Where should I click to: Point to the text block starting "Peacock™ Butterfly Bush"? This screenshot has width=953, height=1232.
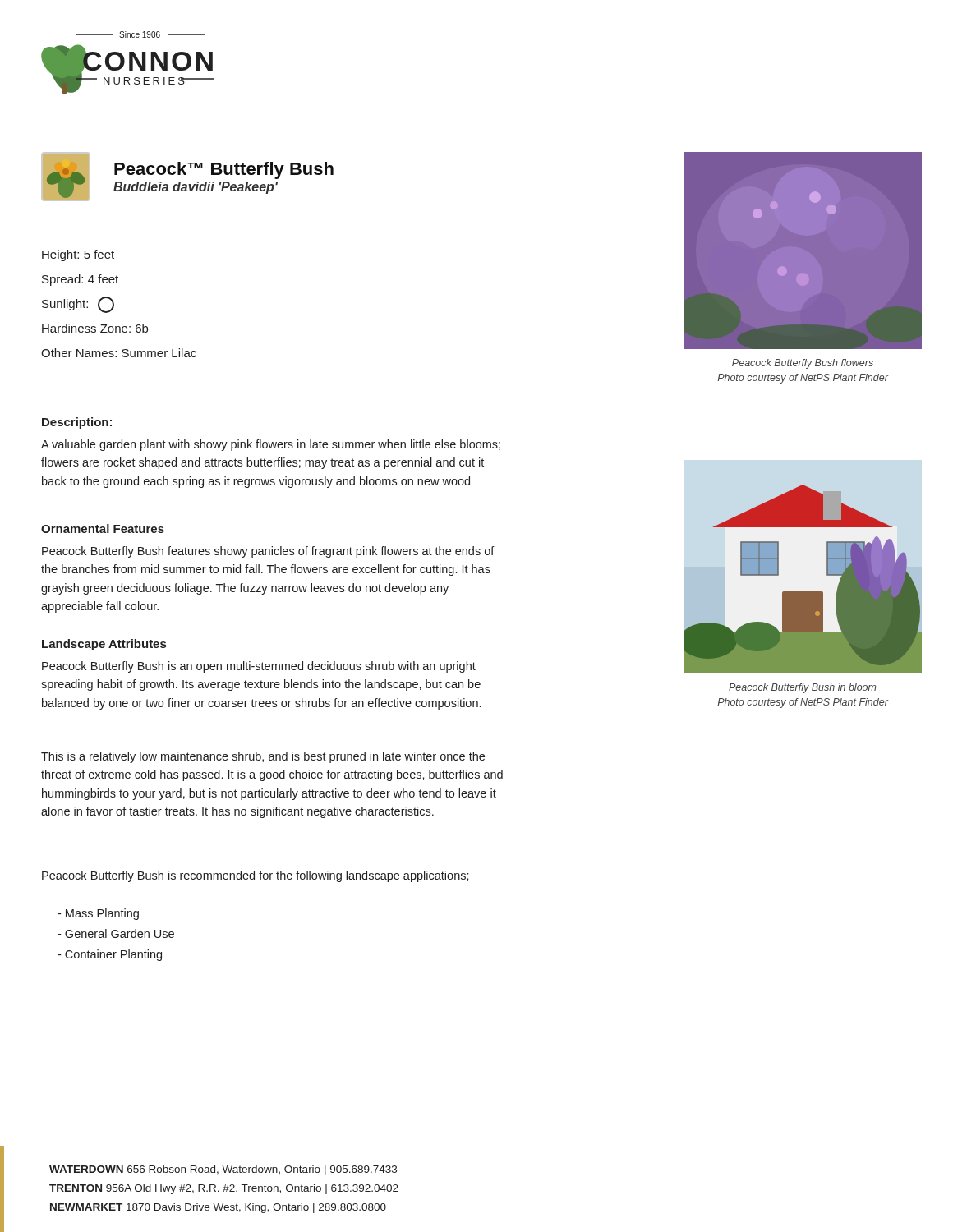coord(188,177)
